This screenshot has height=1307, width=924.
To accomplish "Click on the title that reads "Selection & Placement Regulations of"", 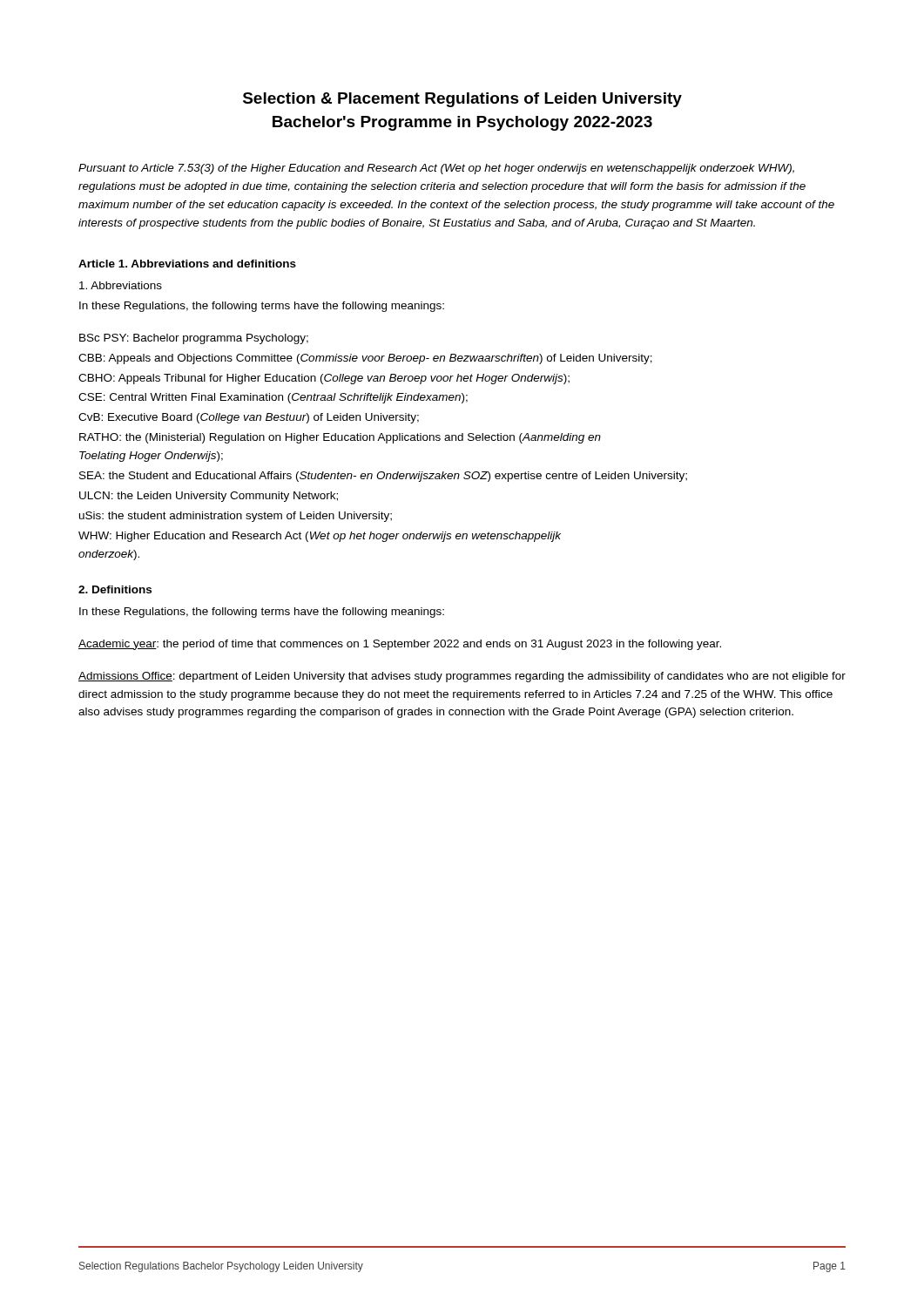I will tap(462, 110).
